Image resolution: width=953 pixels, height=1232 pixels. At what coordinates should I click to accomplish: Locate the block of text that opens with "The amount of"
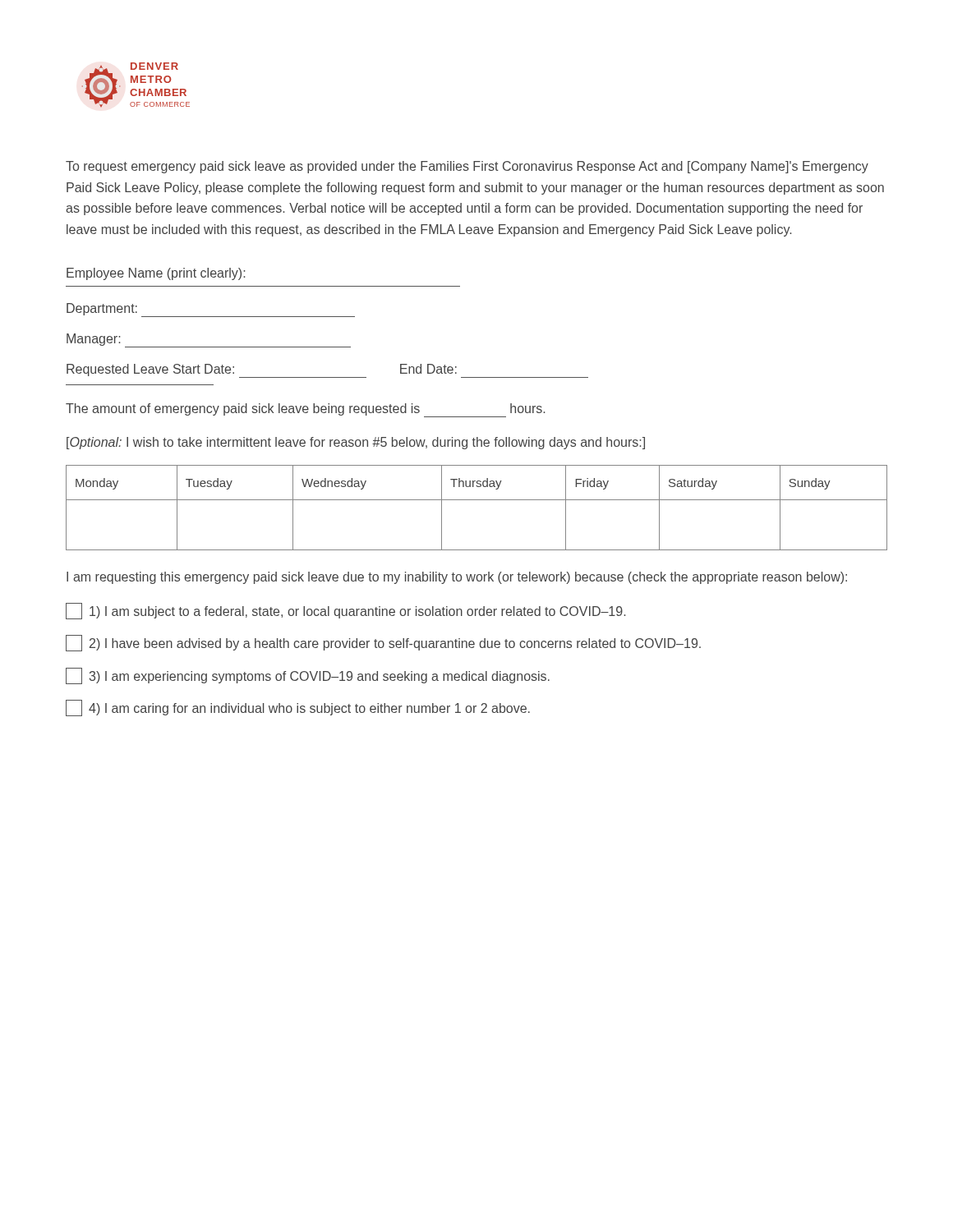click(306, 410)
